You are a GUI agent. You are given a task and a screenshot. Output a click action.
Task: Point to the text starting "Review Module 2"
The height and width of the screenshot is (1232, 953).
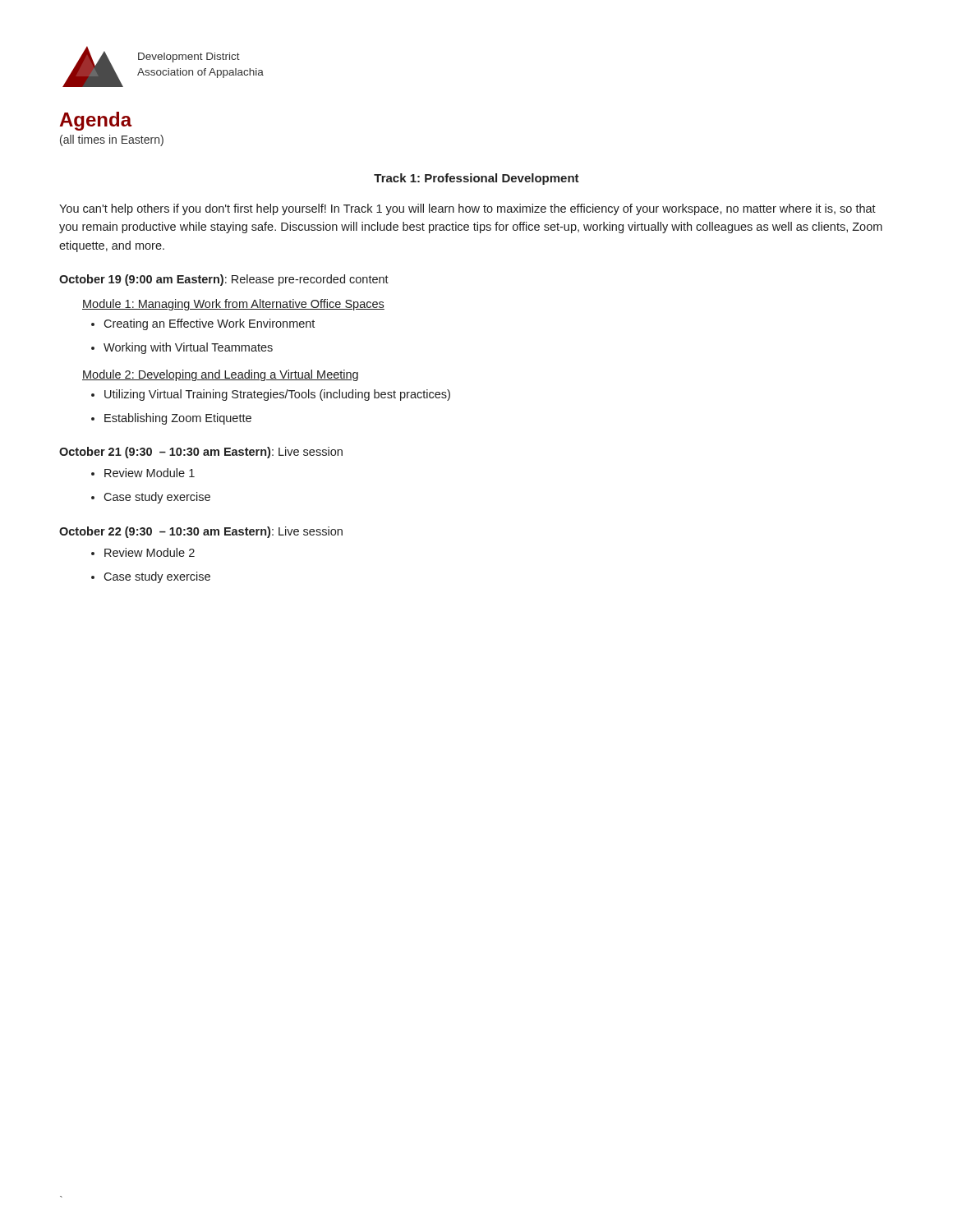click(150, 552)
